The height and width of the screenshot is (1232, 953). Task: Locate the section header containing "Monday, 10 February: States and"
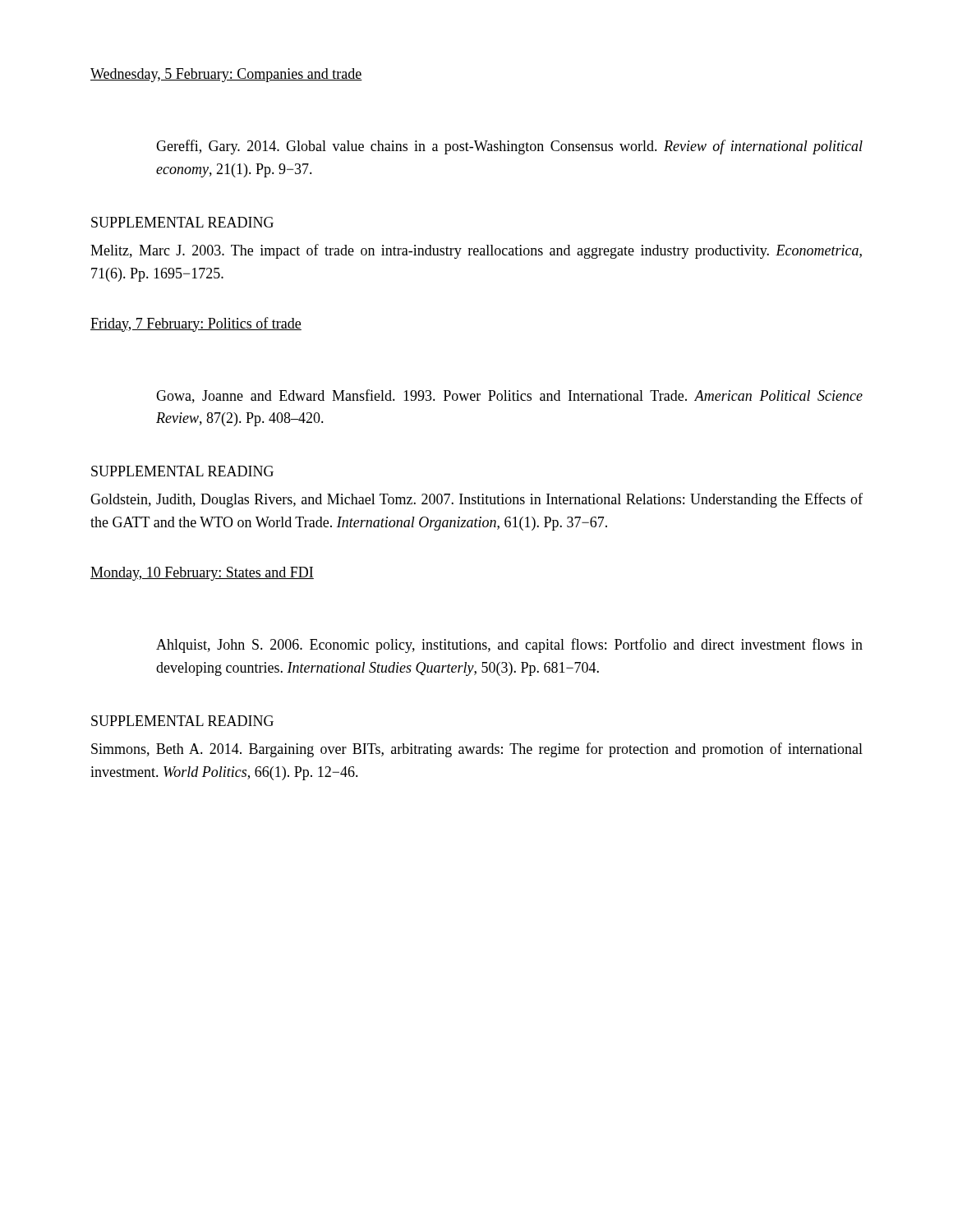pyautogui.click(x=202, y=573)
